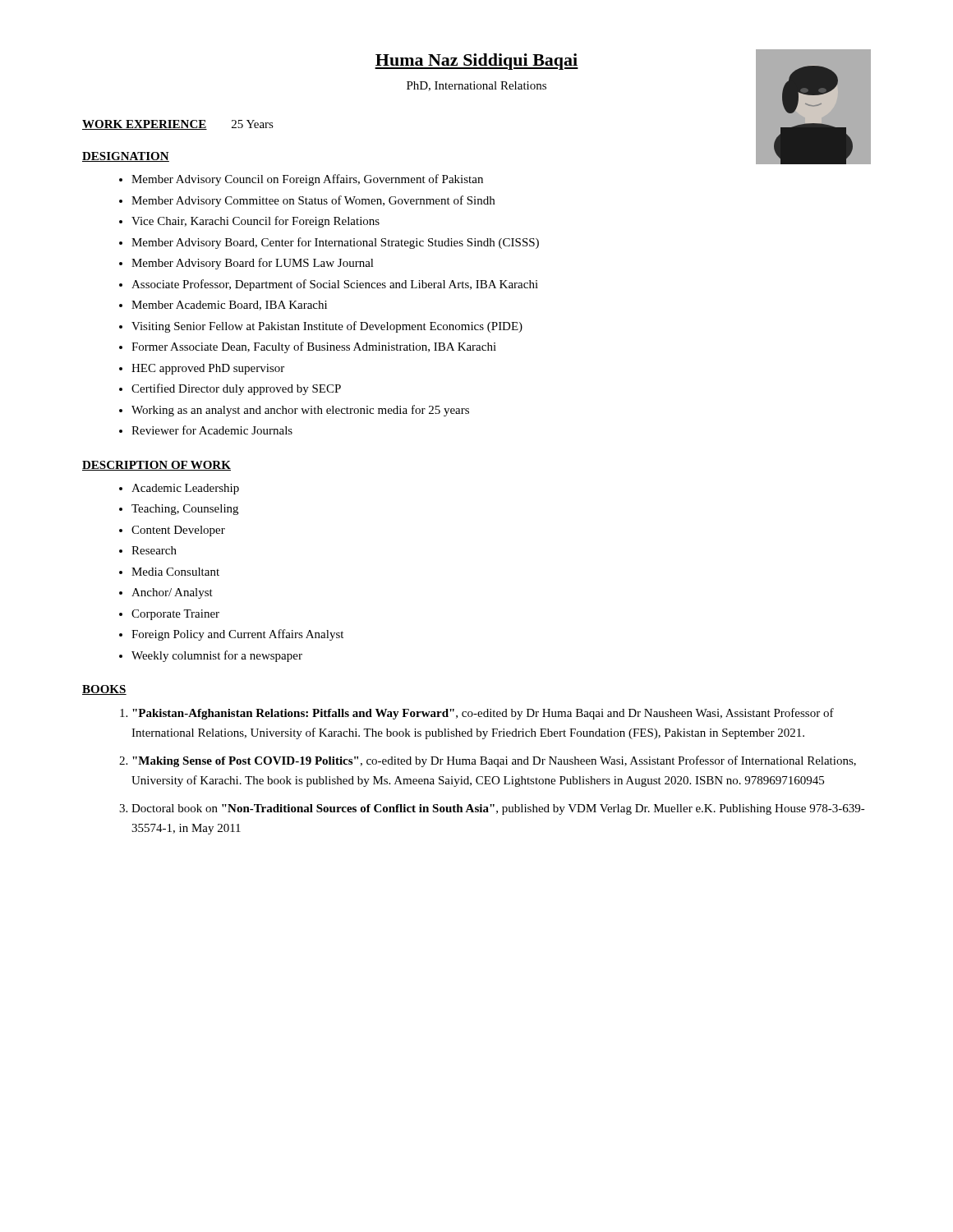
Task: Locate the list item with the text "Corporate Trainer"
Action: [175, 615]
